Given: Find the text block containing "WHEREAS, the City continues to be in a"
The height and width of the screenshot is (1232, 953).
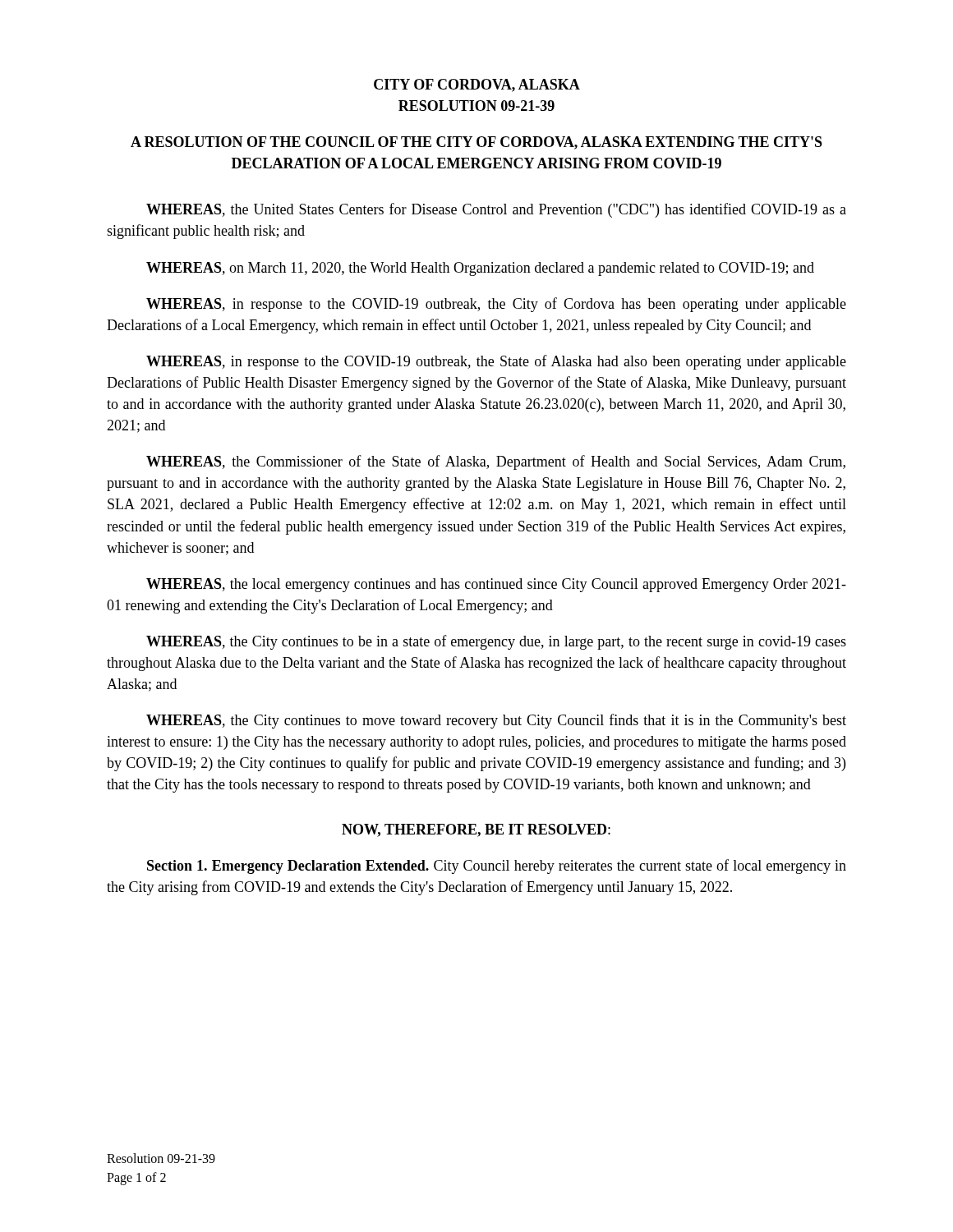Looking at the screenshot, I should pyautogui.click(x=476, y=663).
